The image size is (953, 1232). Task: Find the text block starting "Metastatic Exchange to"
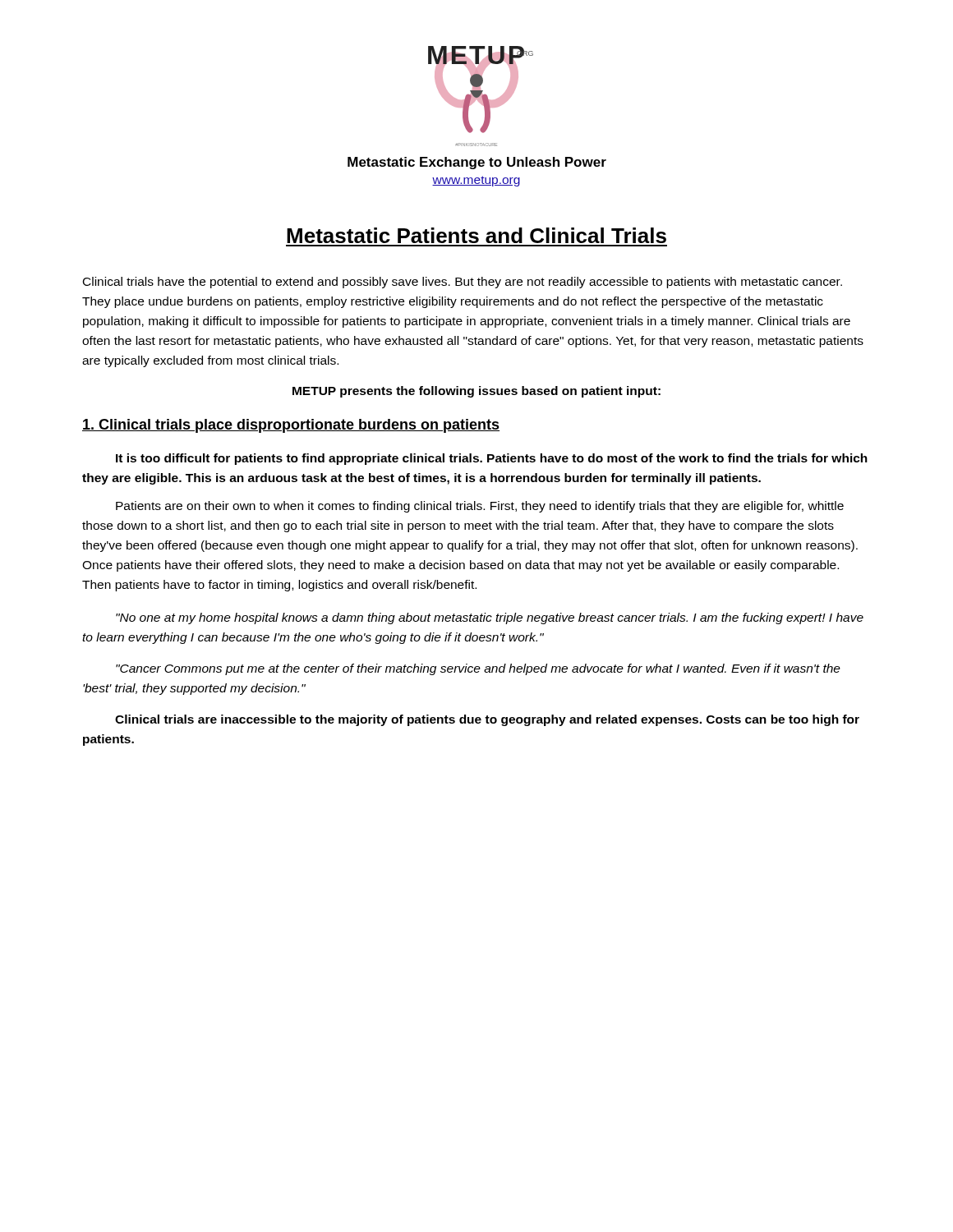476,171
